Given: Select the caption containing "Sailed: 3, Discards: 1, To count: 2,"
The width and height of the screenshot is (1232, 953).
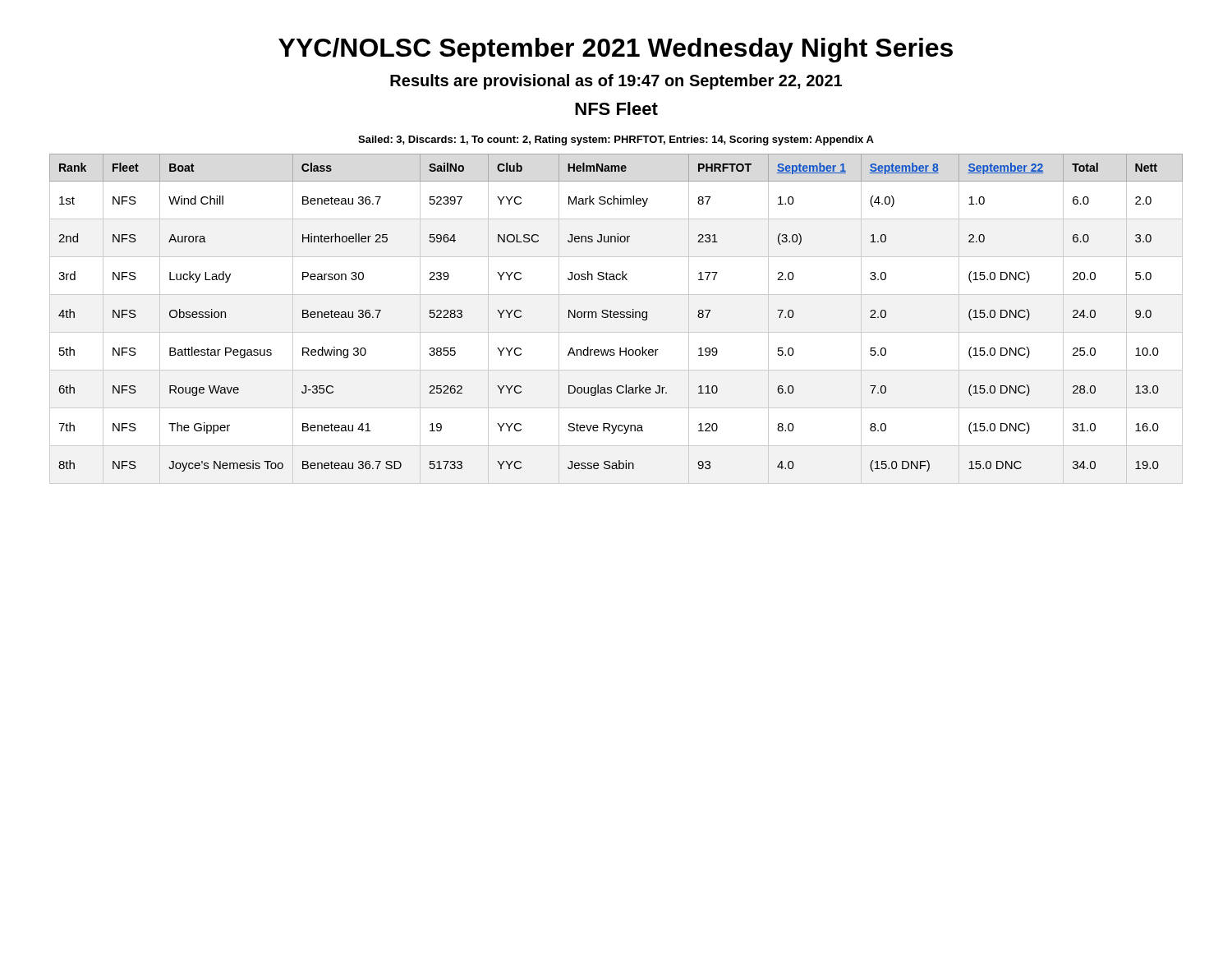Looking at the screenshot, I should coord(616,139).
